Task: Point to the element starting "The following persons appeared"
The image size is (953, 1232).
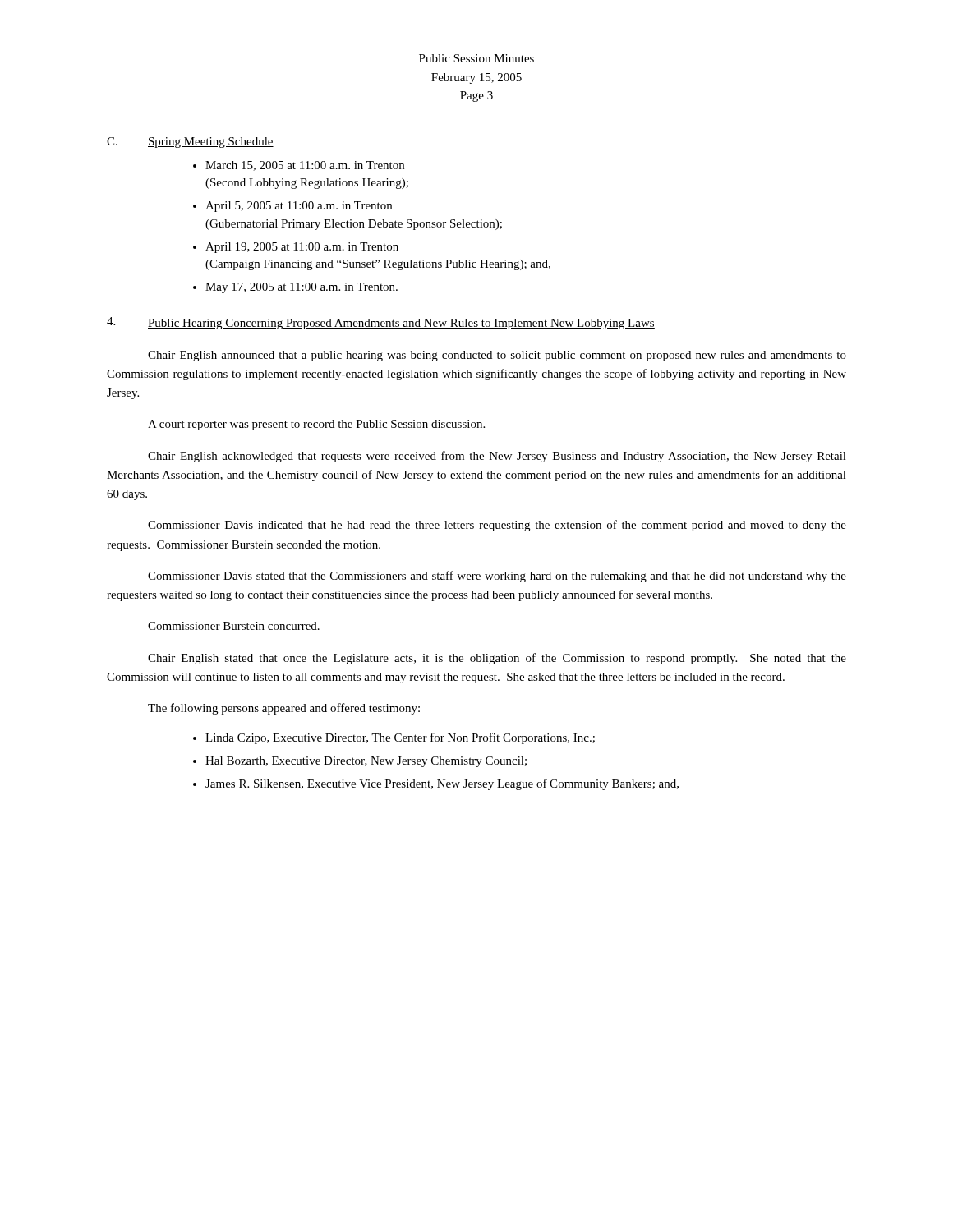Action: pyautogui.click(x=284, y=708)
